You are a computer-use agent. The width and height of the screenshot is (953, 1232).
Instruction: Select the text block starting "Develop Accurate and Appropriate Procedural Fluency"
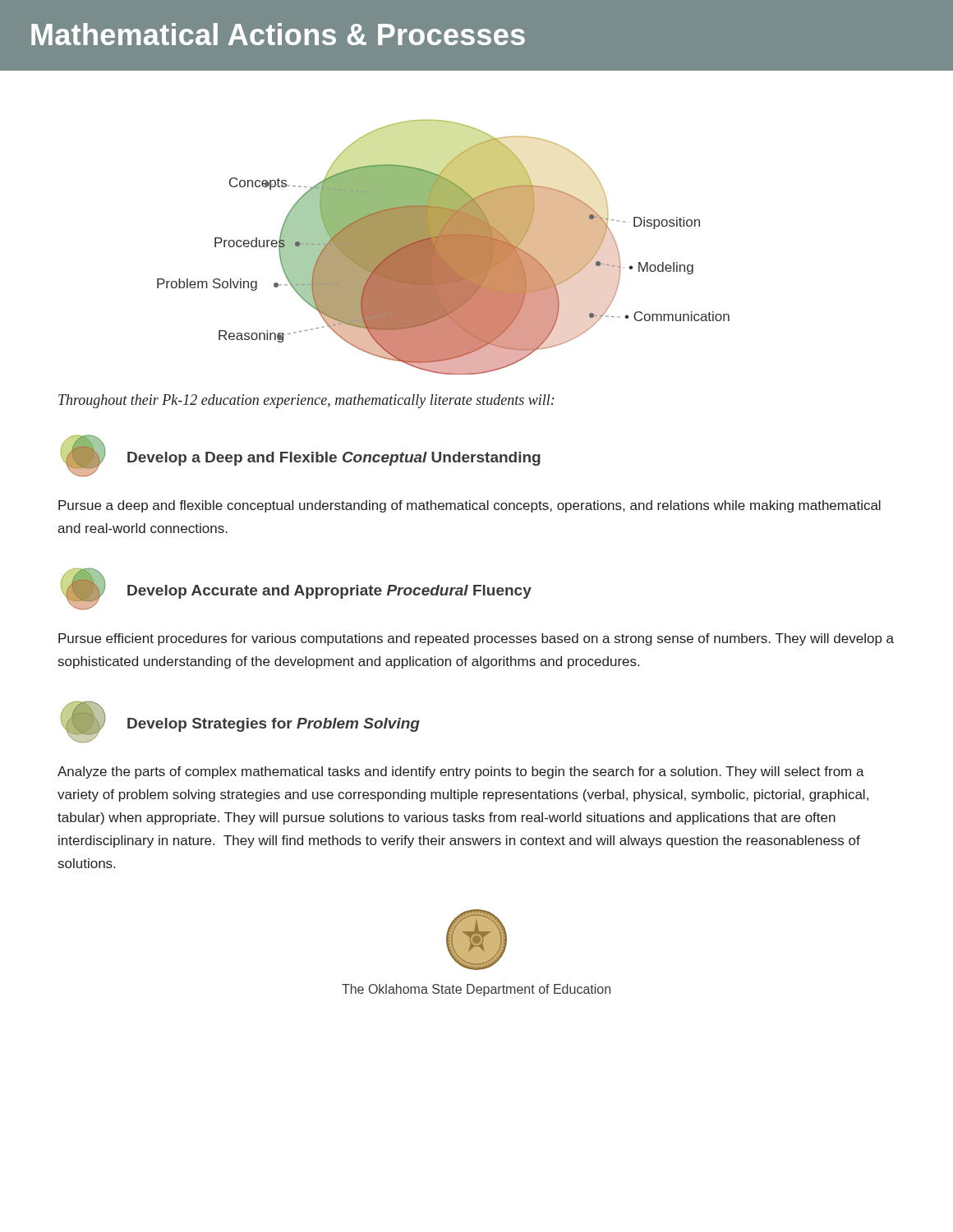click(x=329, y=590)
